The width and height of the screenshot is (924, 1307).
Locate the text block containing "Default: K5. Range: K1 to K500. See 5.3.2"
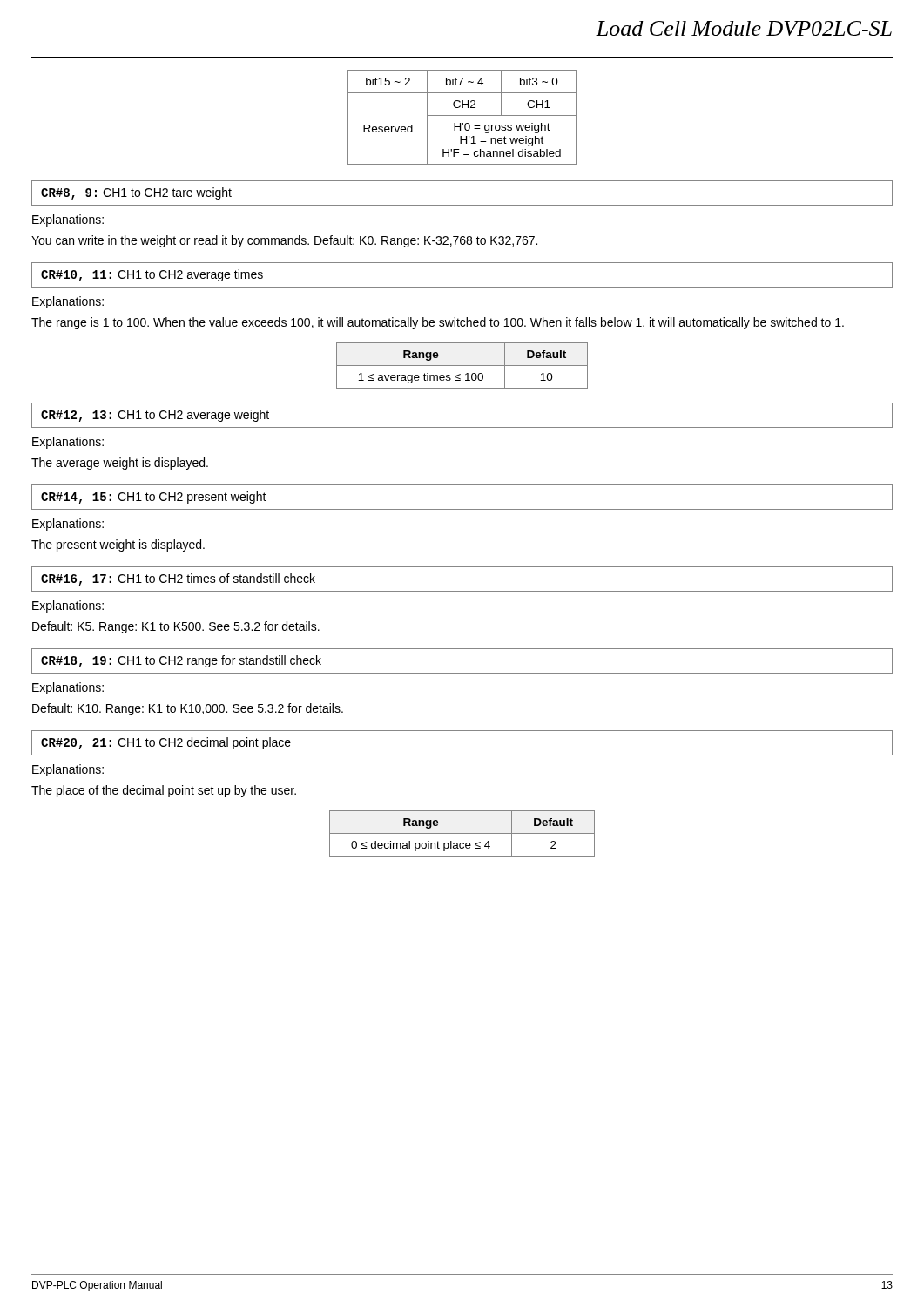tap(176, 627)
